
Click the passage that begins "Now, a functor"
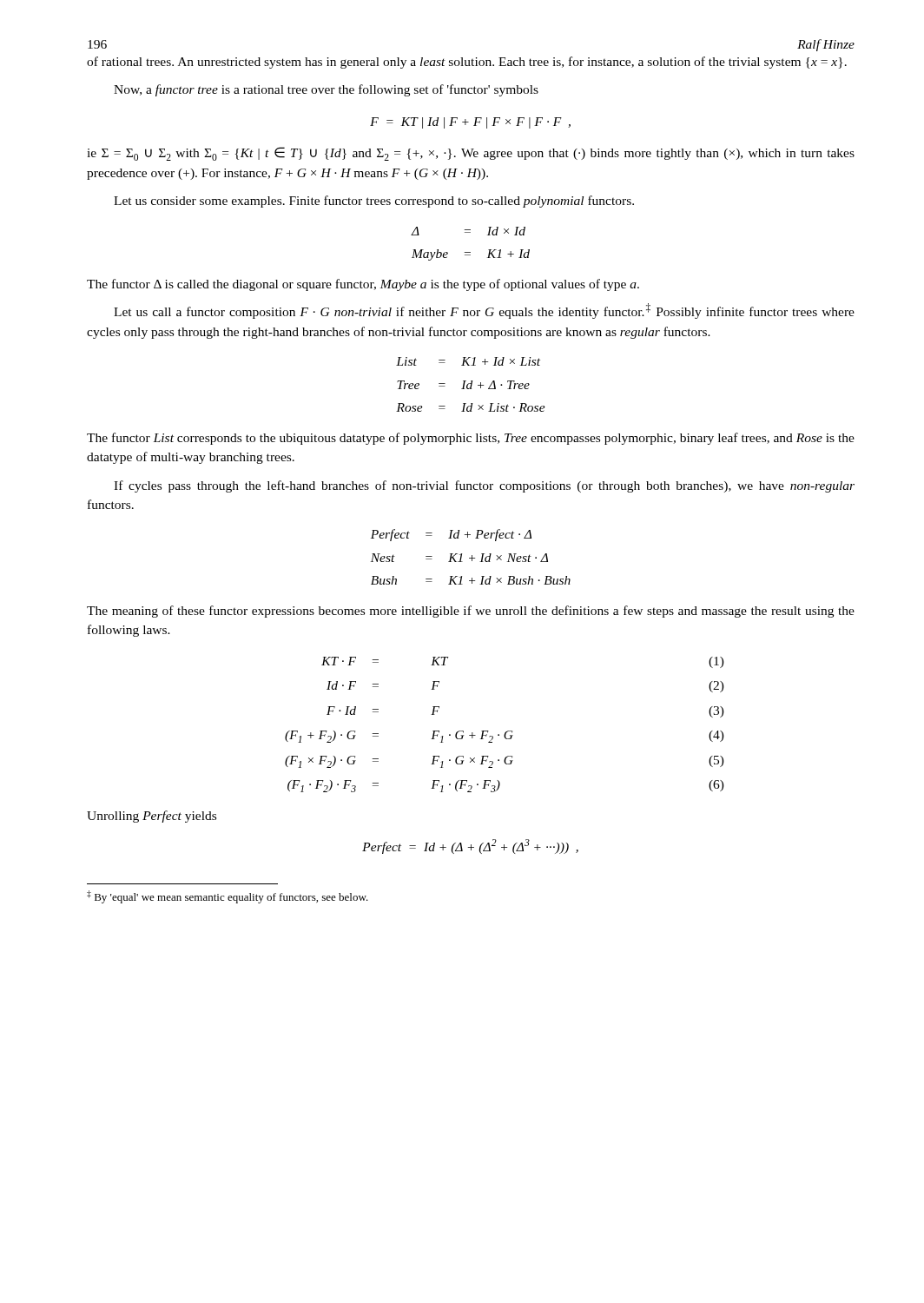tap(471, 90)
